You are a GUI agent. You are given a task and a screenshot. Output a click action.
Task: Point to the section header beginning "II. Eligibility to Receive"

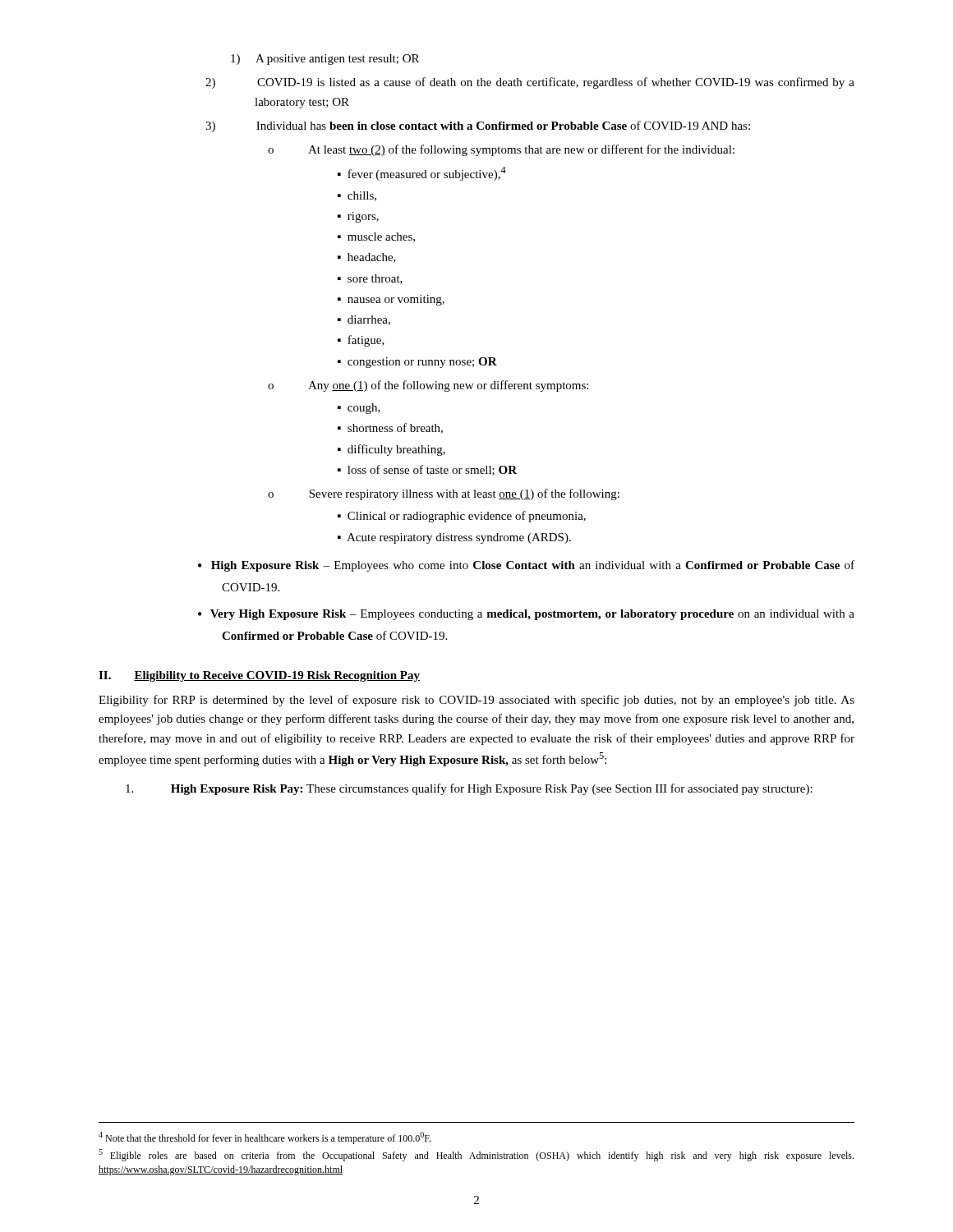tap(259, 676)
